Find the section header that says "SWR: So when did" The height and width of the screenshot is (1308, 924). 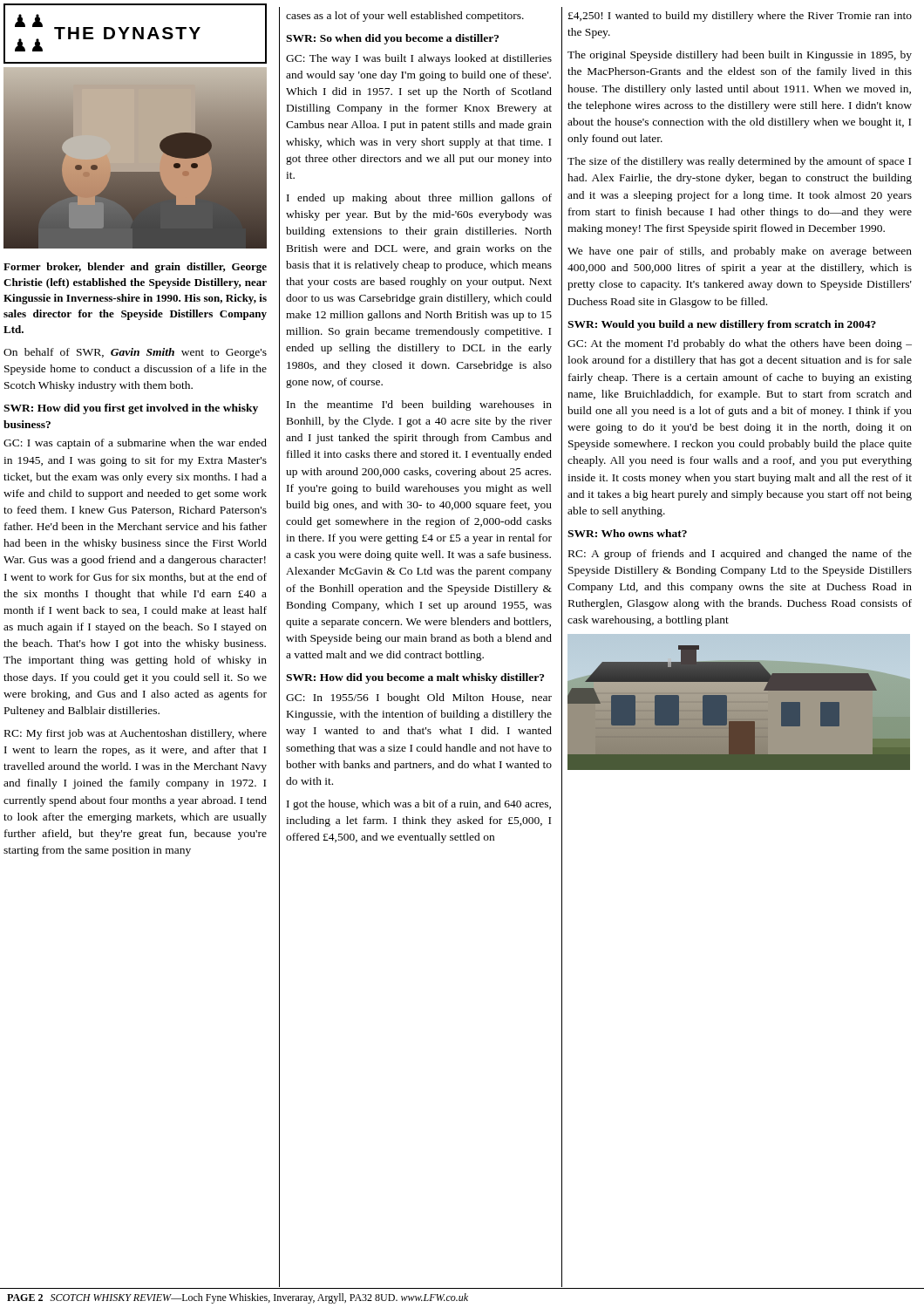393,38
